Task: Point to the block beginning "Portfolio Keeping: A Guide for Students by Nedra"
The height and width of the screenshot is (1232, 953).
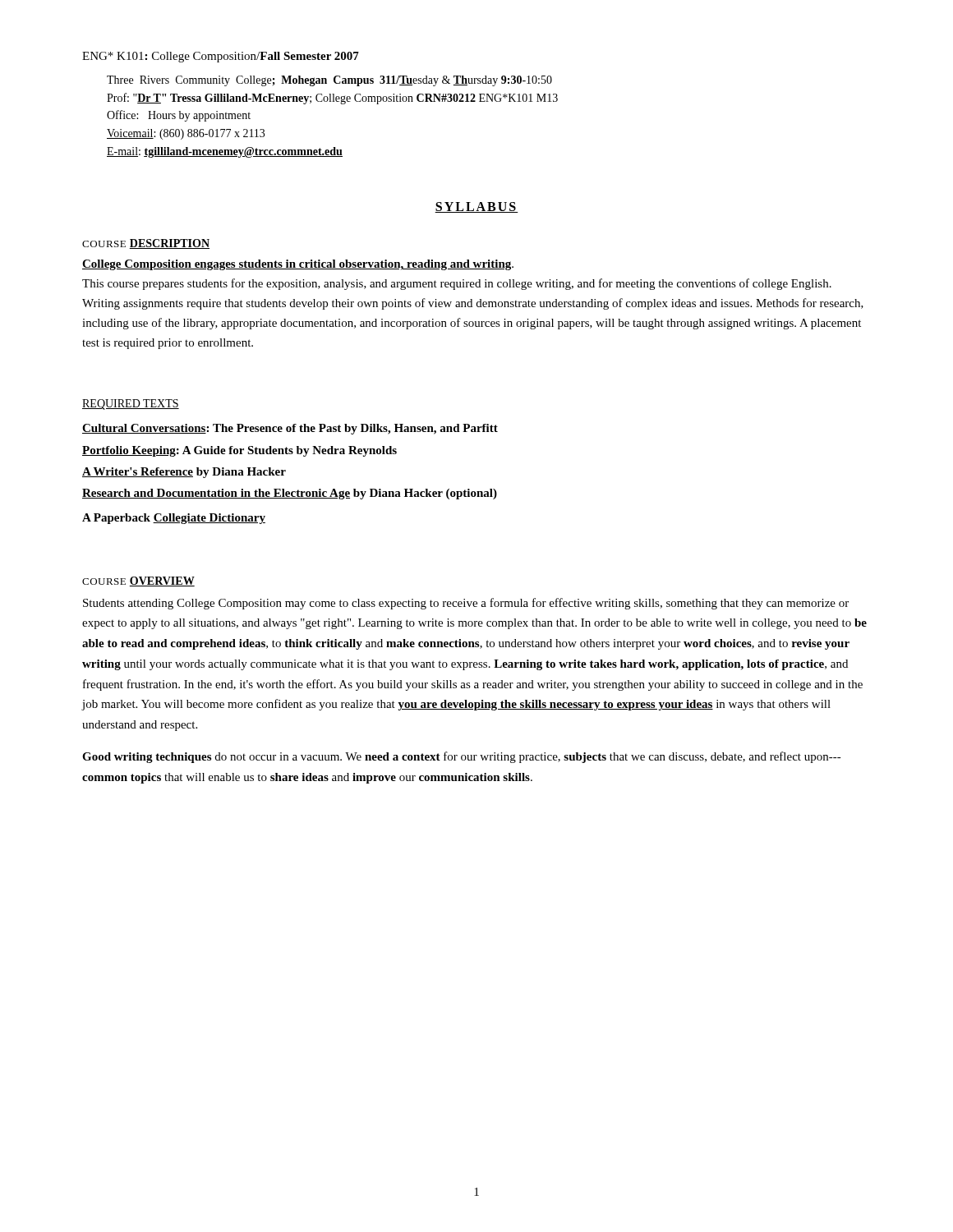Action: tap(240, 450)
